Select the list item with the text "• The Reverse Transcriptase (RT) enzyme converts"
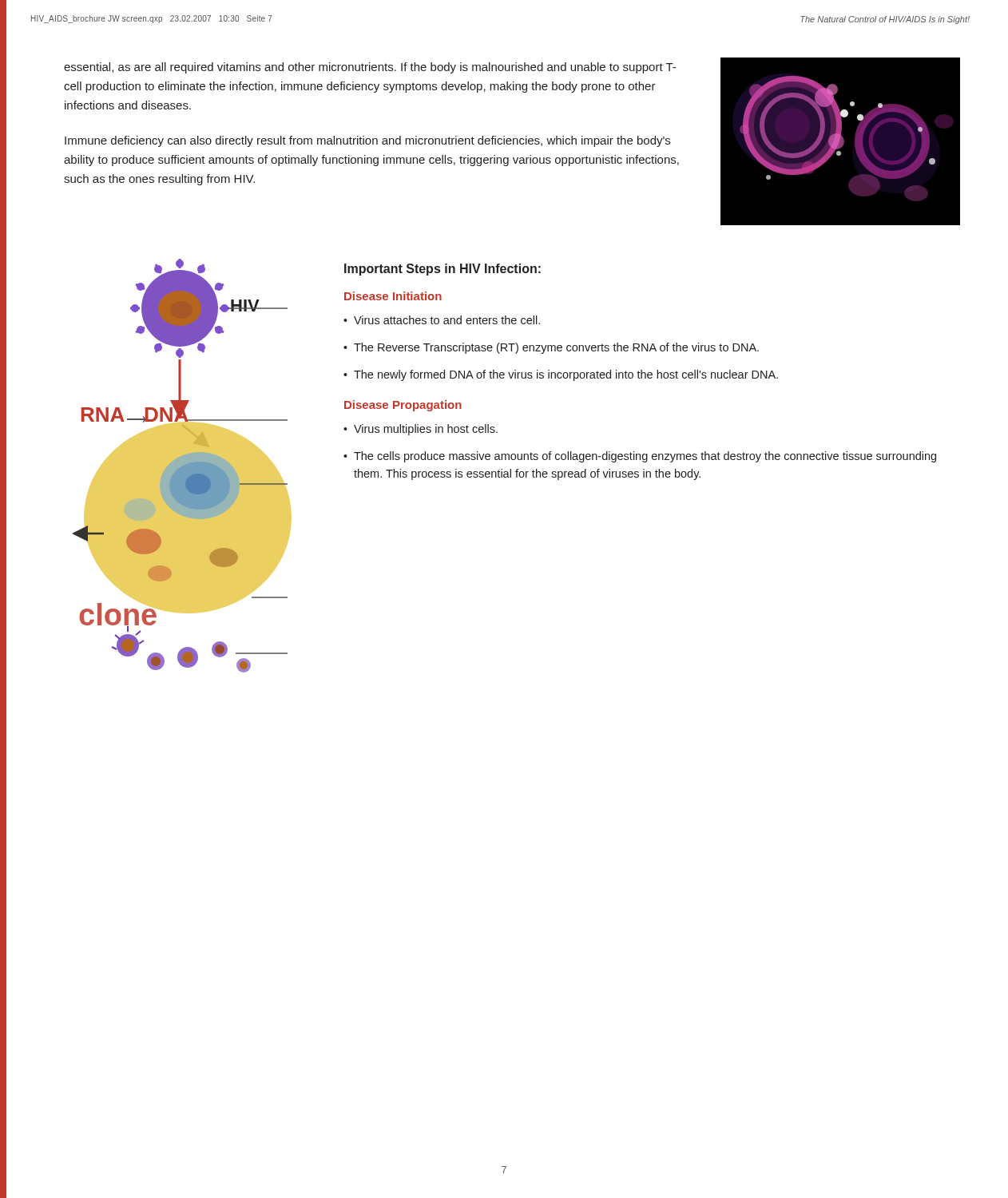The image size is (1008, 1198). pos(652,348)
